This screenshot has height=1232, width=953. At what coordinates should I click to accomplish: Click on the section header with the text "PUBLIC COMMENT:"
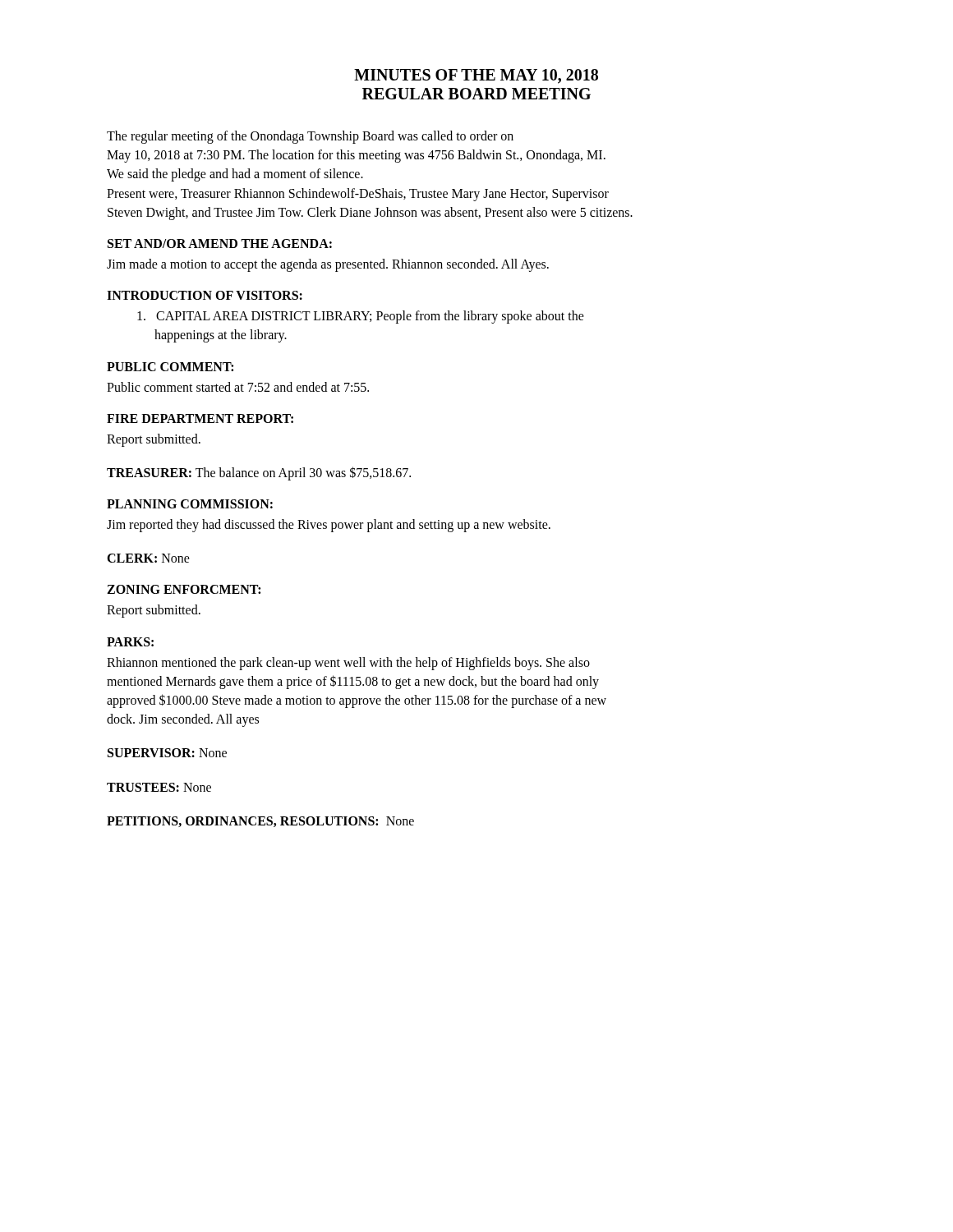pyautogui.click(x=171, y=366)
